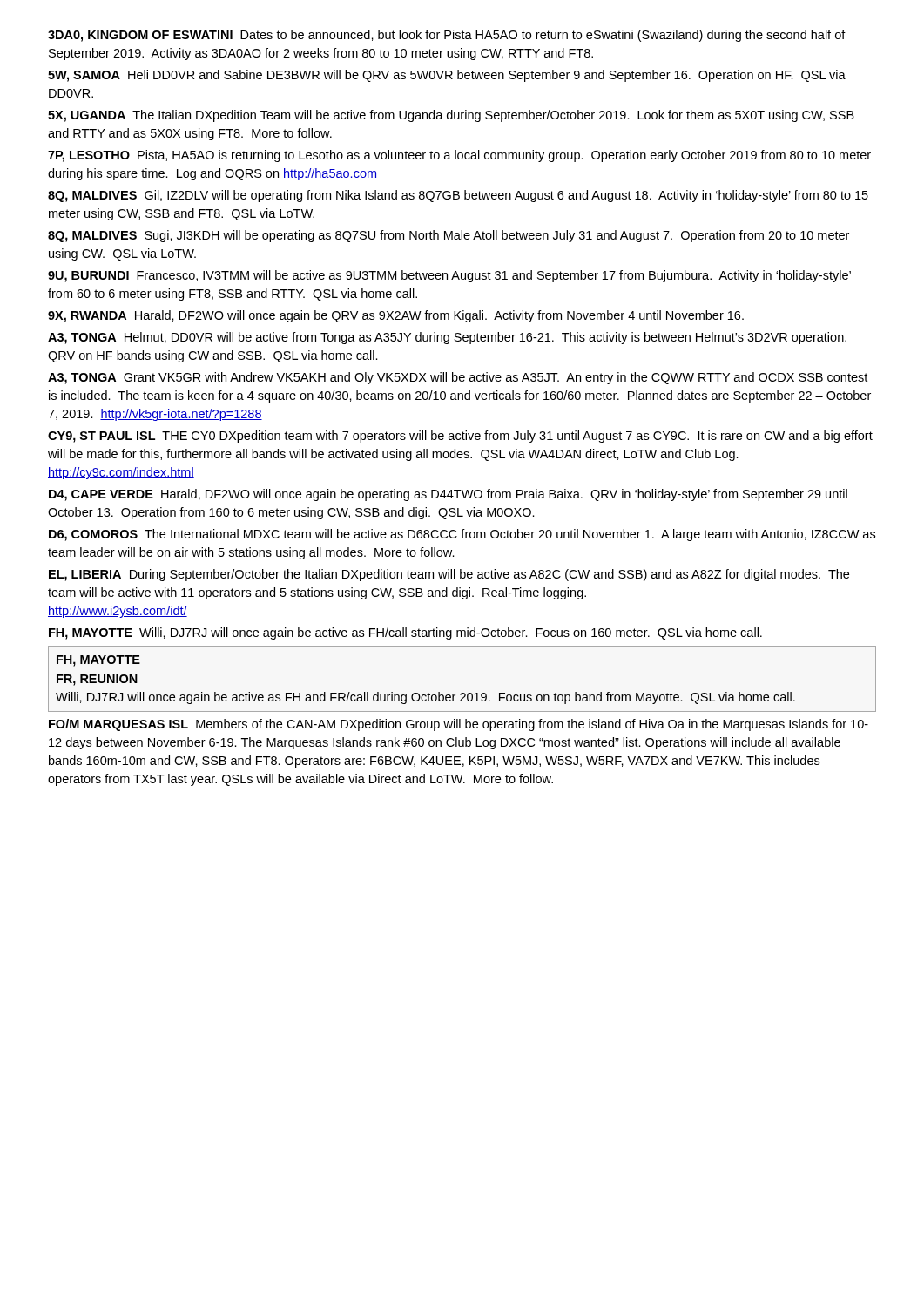Click the passage that begins "5W, SAMOA Heli DD0VR and"

(447, 84)
